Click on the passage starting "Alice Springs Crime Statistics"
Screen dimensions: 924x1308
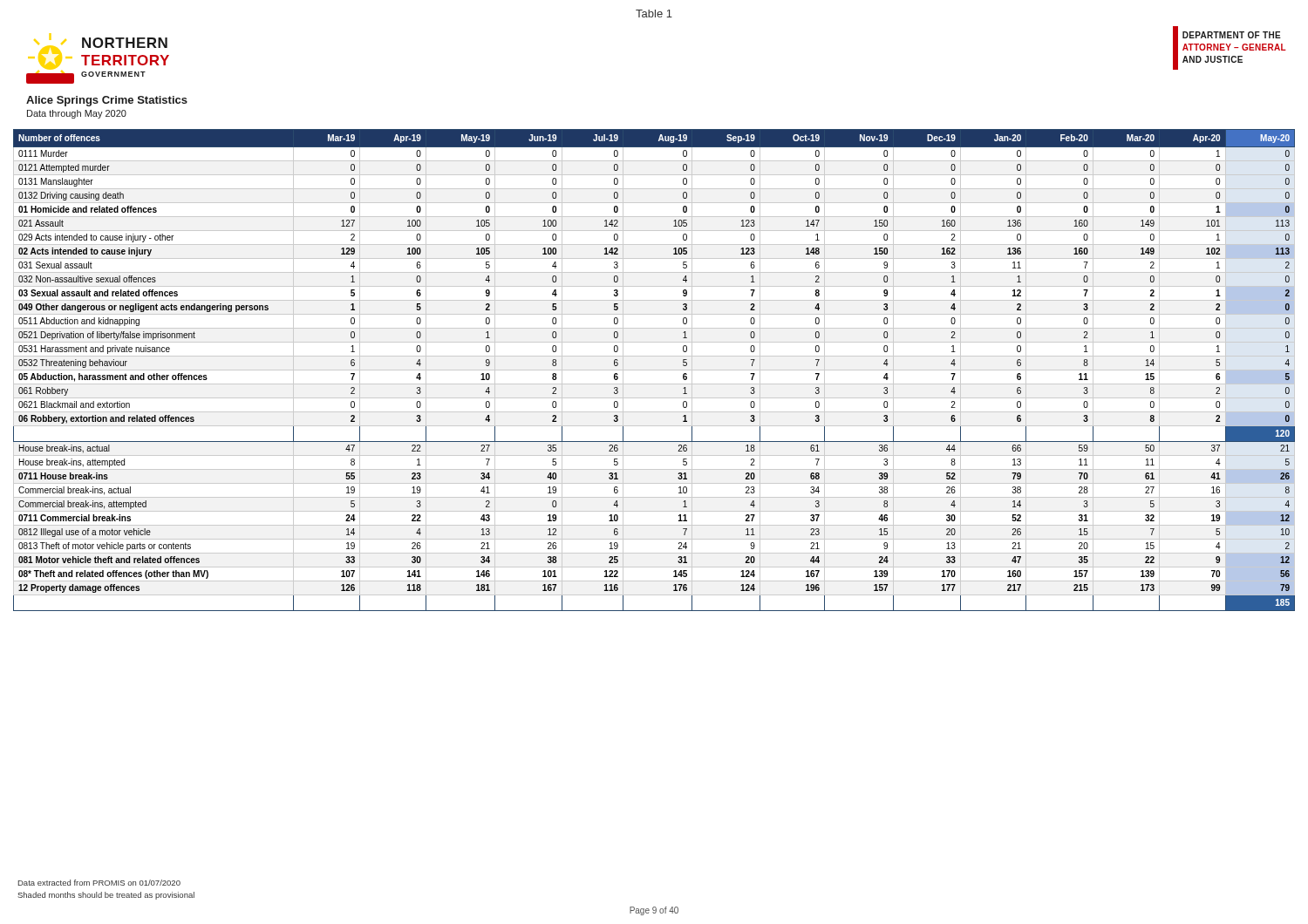(107, 100)
